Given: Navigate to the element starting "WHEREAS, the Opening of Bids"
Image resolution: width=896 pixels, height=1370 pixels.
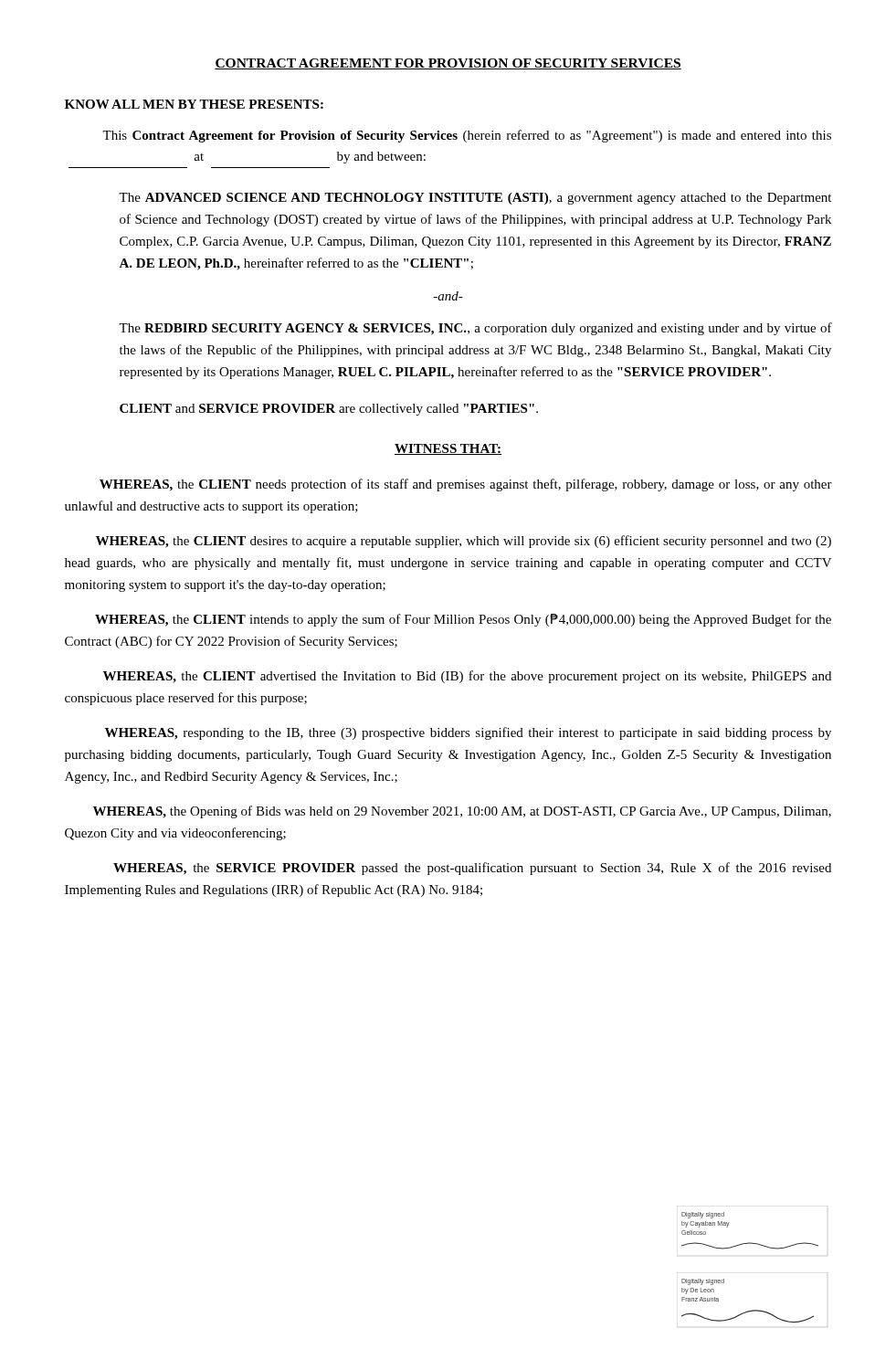Looking at the screenshot, I should click(x=448, y=822).
